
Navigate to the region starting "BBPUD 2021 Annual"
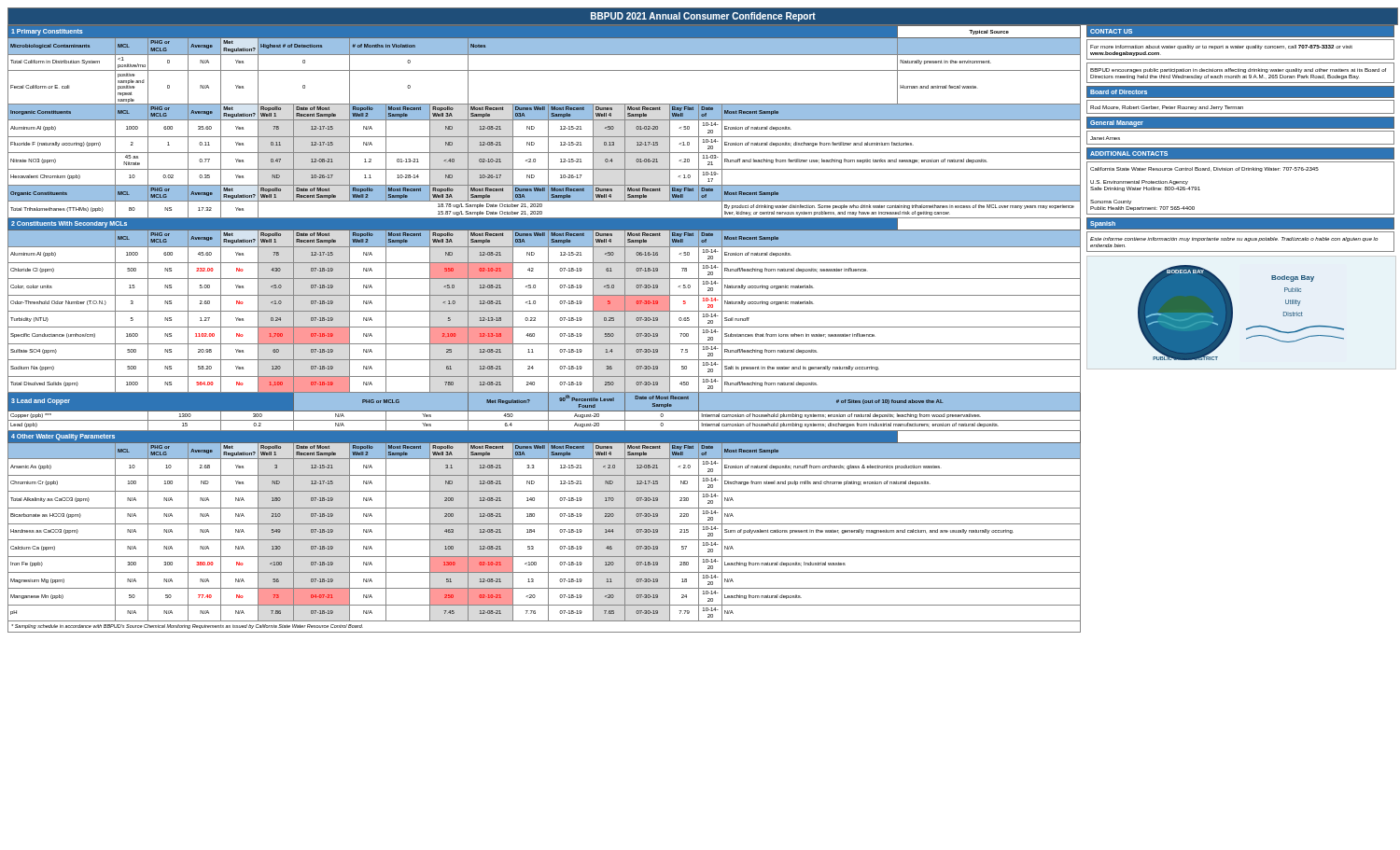click(703, 16)
